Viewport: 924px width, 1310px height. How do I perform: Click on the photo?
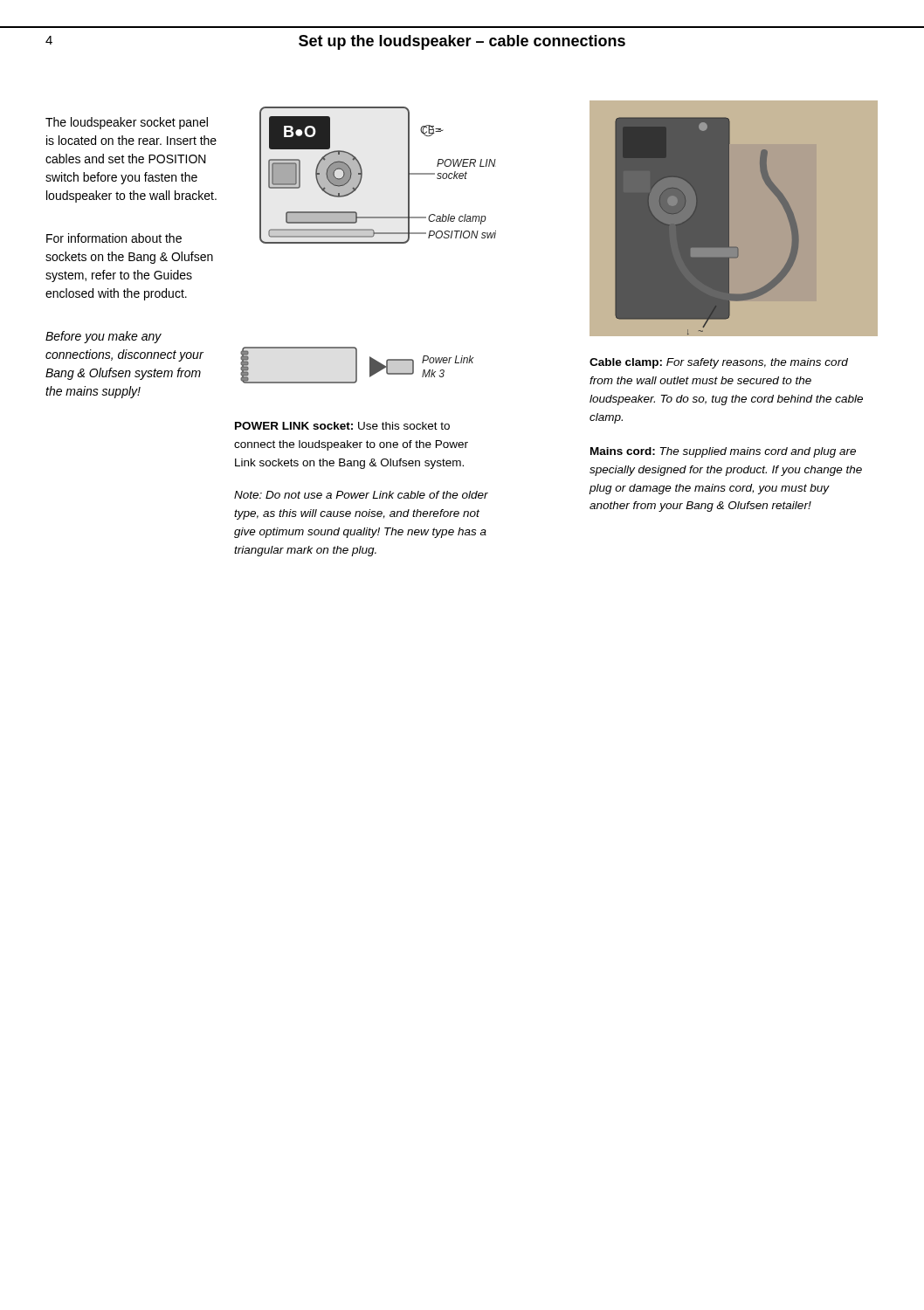[x=734, y=218]
